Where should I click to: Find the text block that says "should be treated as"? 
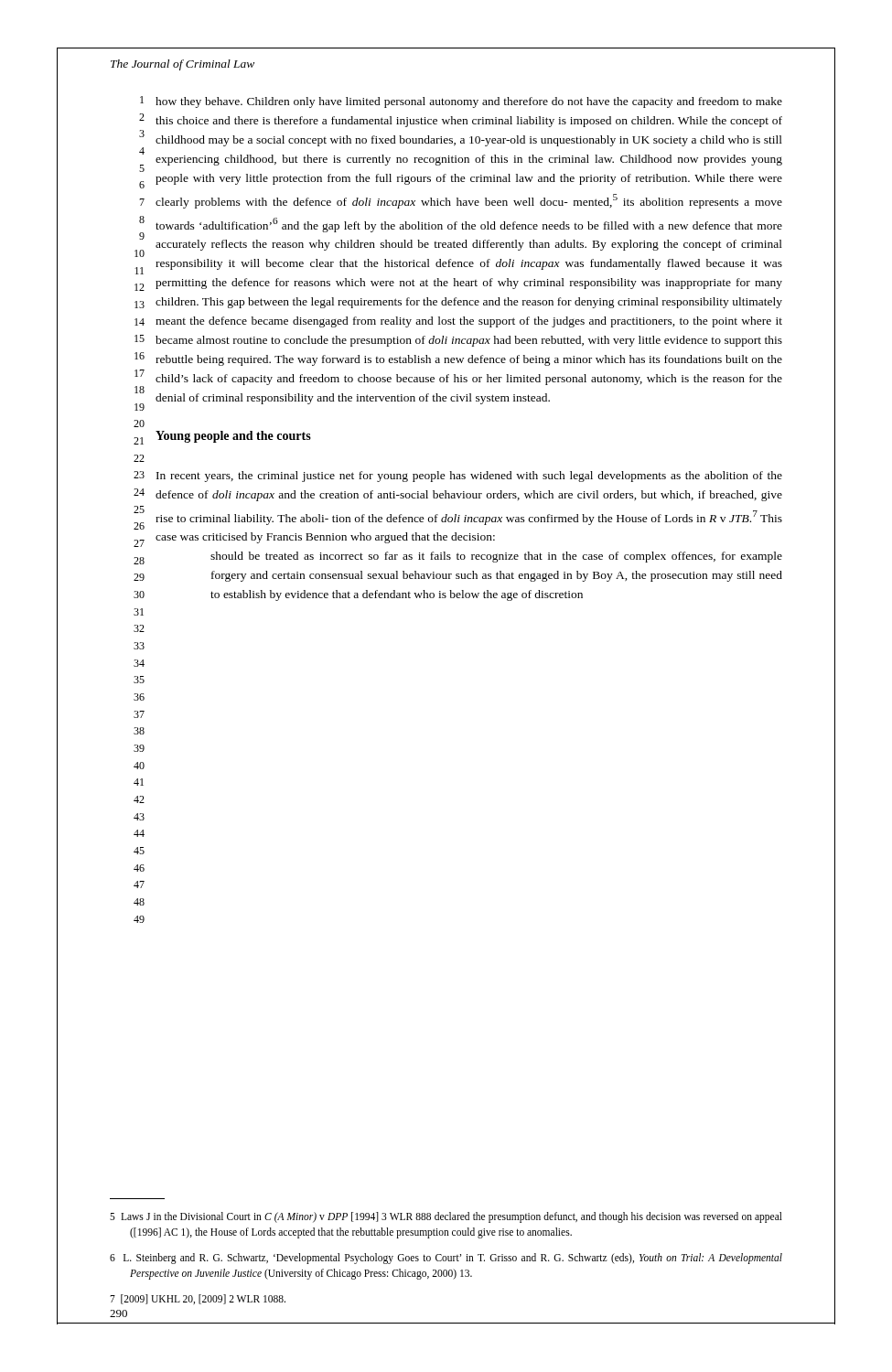[x=496, y=575]
